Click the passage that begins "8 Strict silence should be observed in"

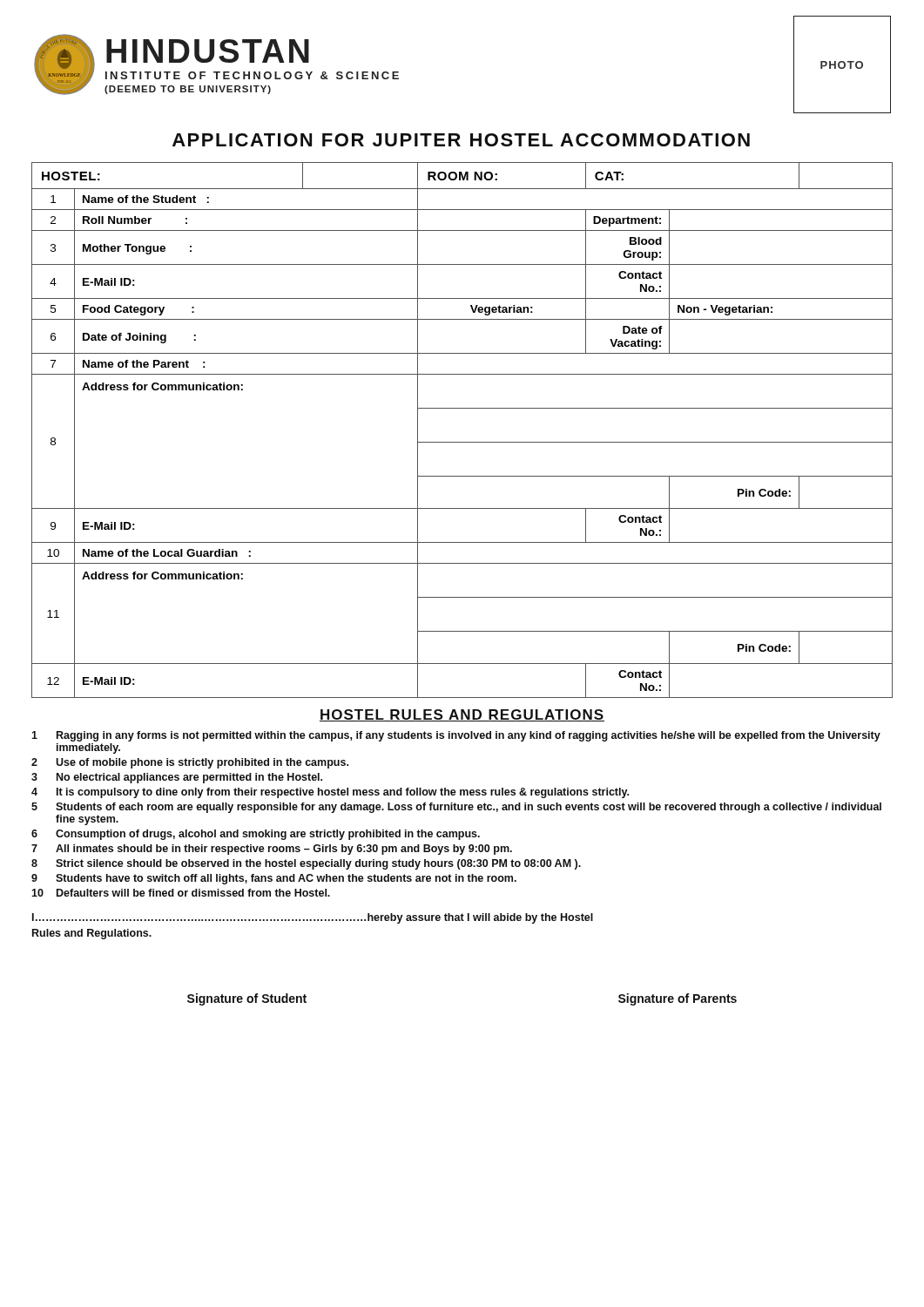click(x=462, y=863)
